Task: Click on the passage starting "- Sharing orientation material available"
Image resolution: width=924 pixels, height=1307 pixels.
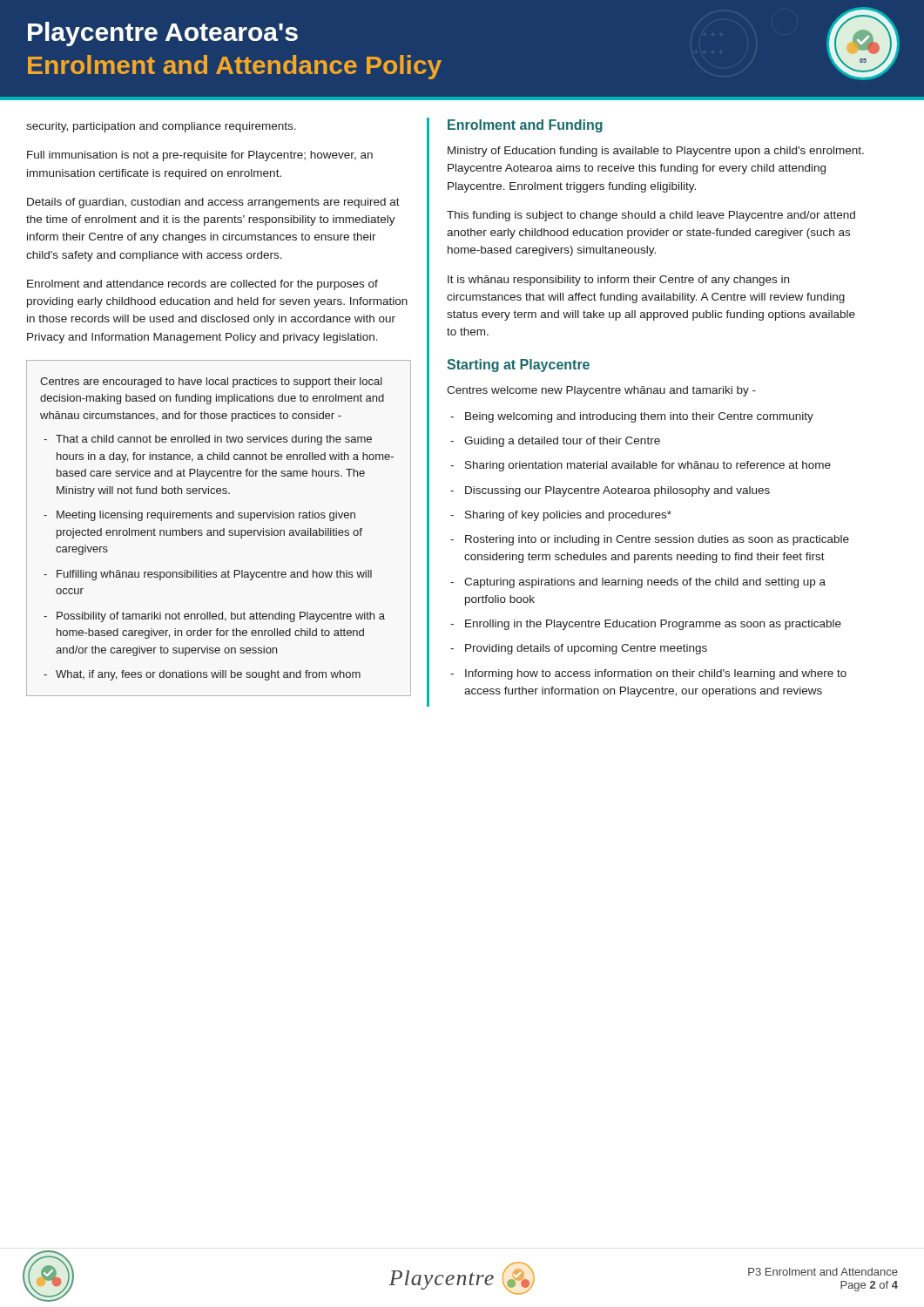Action: tap(641, 466)
